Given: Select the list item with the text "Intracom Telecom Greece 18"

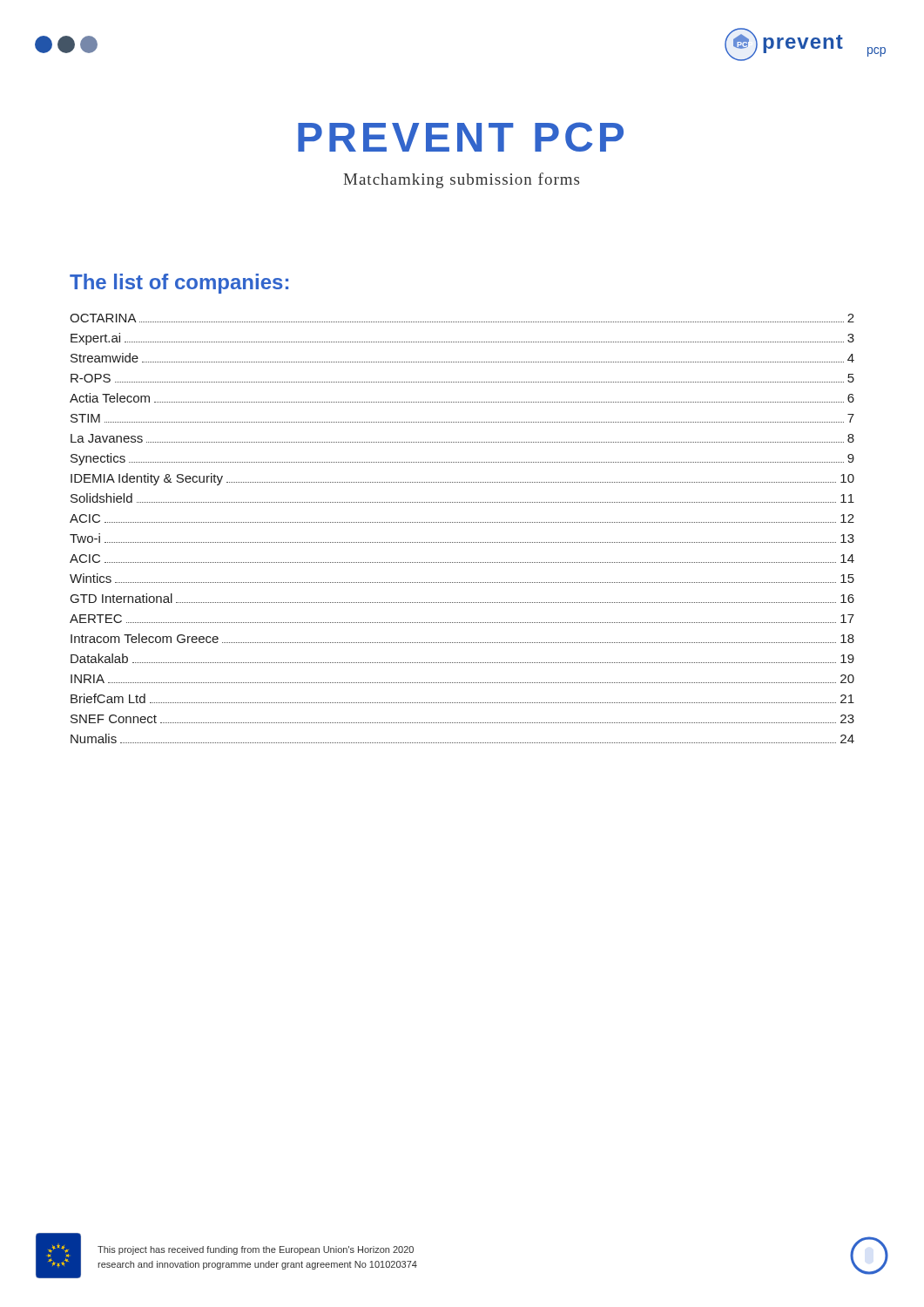Looking at the screenshot, I should click(x=462, y=638).
